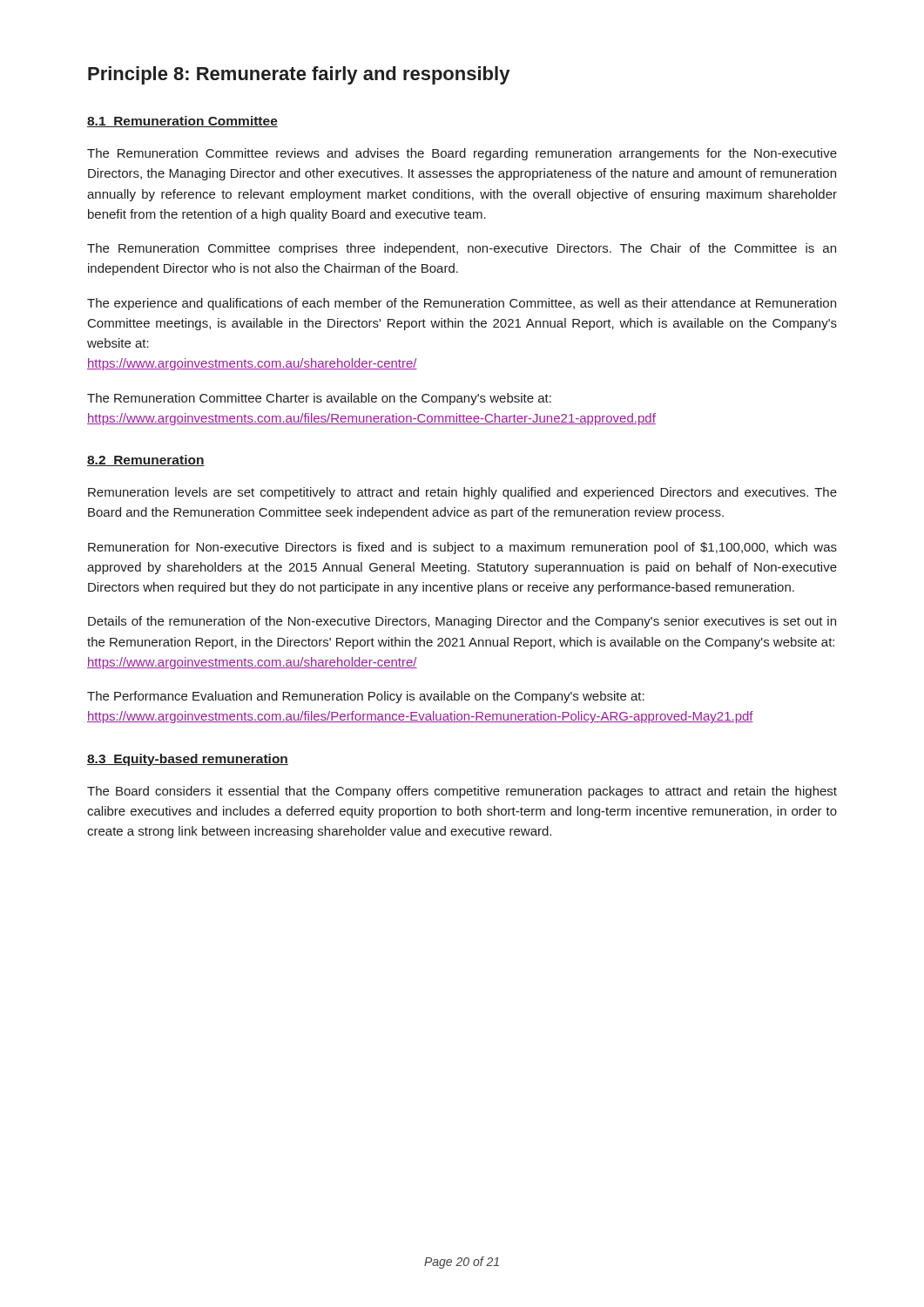
Task: Find the text block containing "The Board considers it essential that the Company"
Action: pos(462,811)
